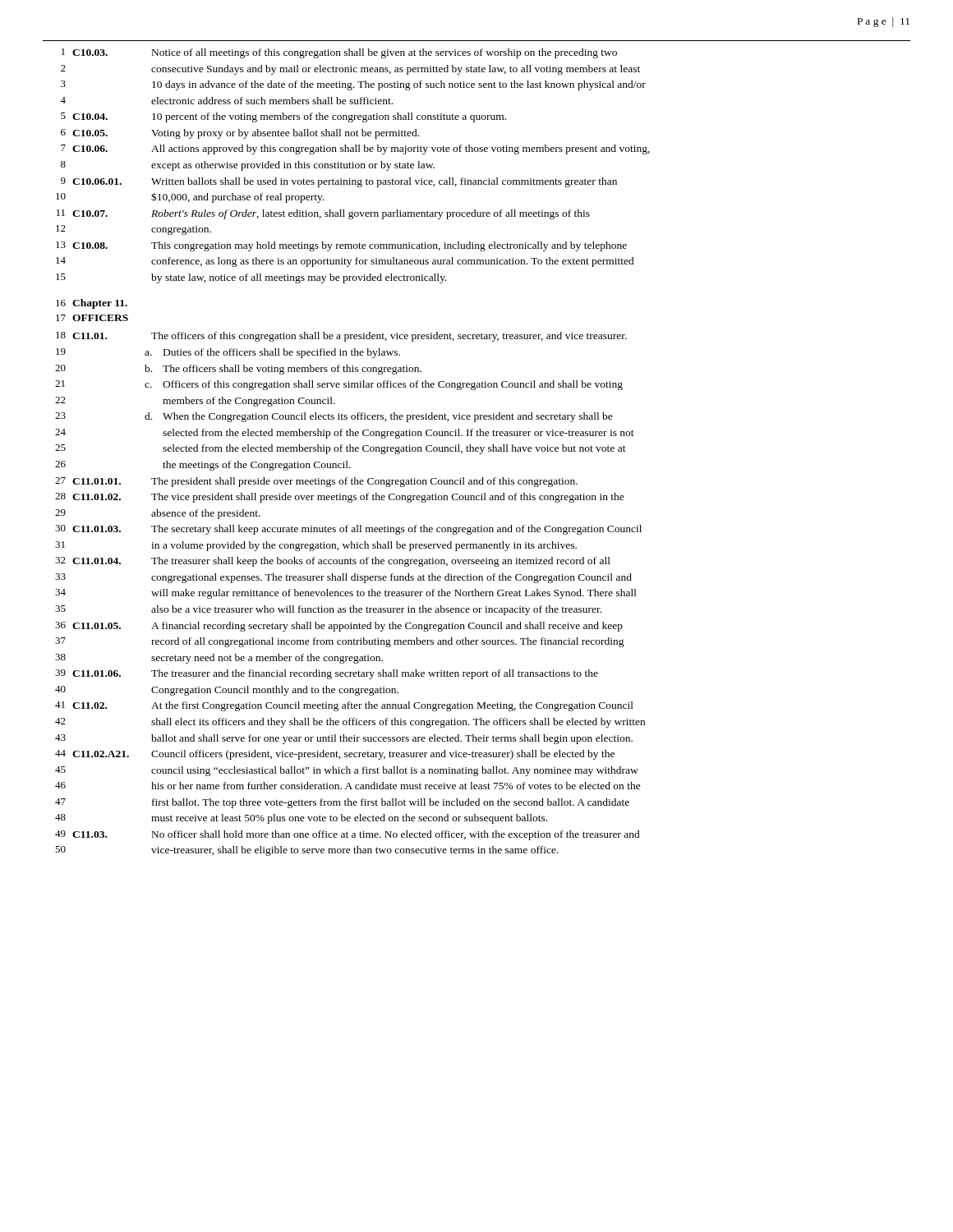Viewport: 953px width, 1232px height.
Task: Click the passage that begins "19 a. Duties"
Action: 228,353
